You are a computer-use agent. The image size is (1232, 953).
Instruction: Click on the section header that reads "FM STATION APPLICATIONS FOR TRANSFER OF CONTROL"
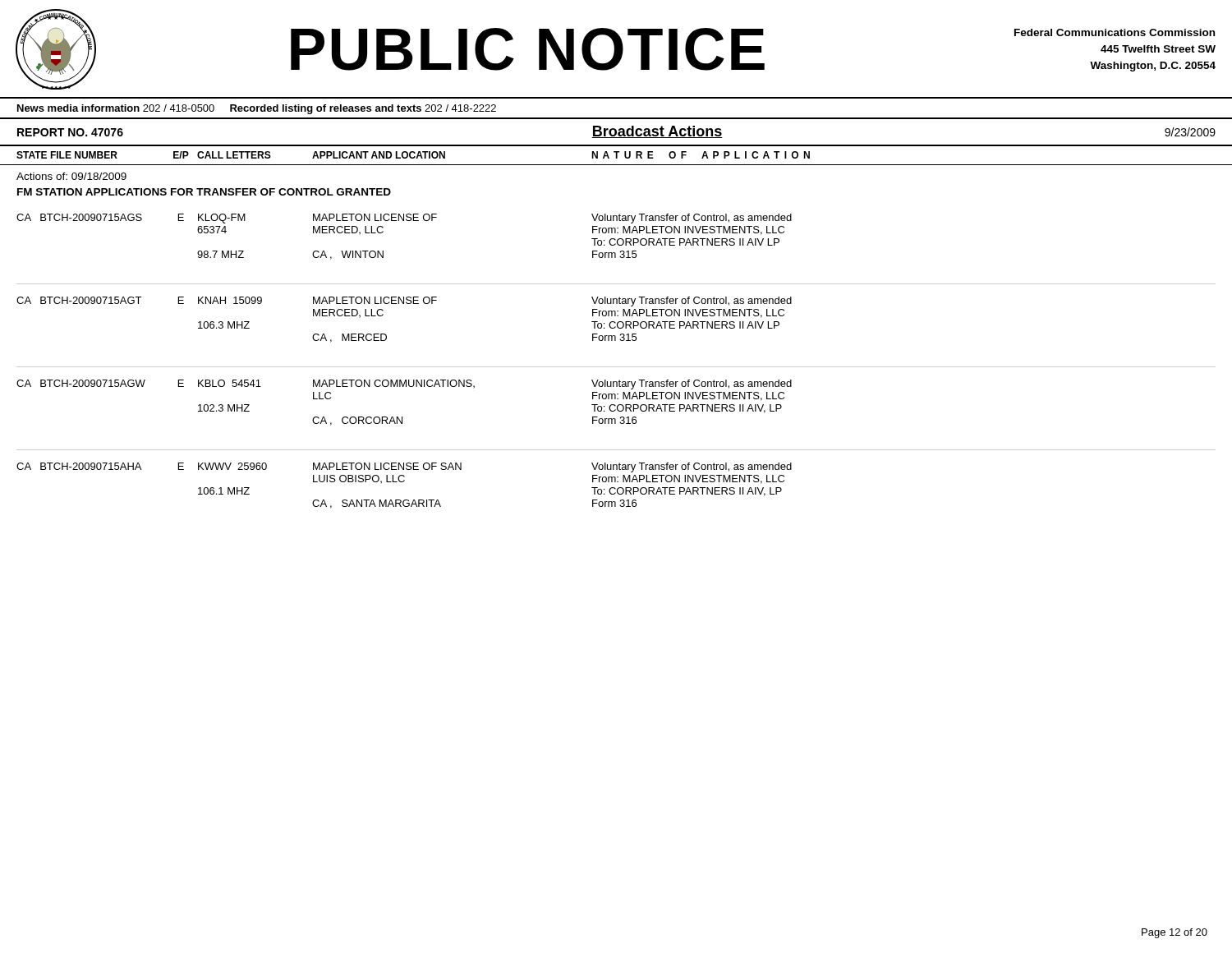(204, 192)
